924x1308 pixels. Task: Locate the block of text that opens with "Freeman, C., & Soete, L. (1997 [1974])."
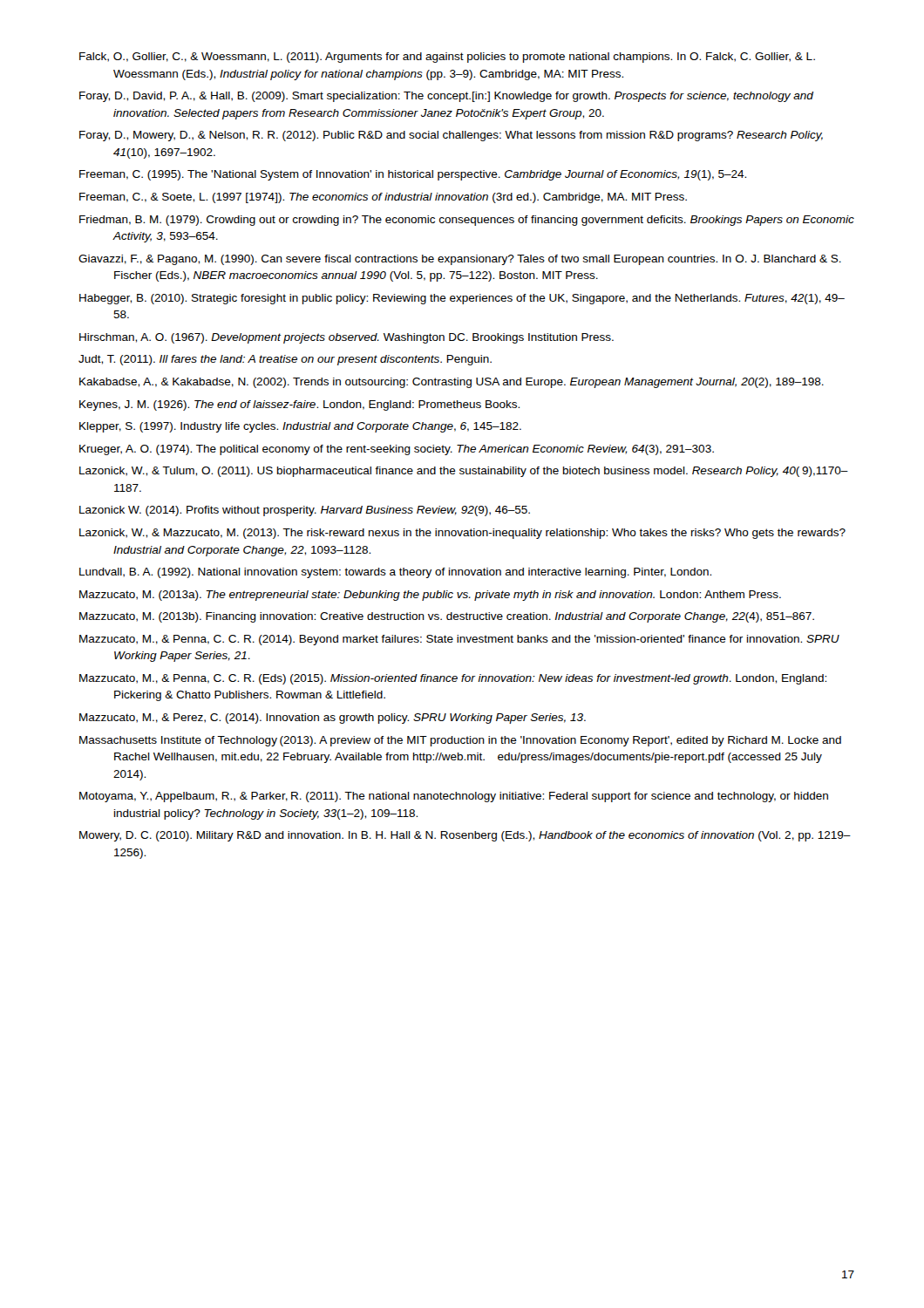click(x=383, y=197)
